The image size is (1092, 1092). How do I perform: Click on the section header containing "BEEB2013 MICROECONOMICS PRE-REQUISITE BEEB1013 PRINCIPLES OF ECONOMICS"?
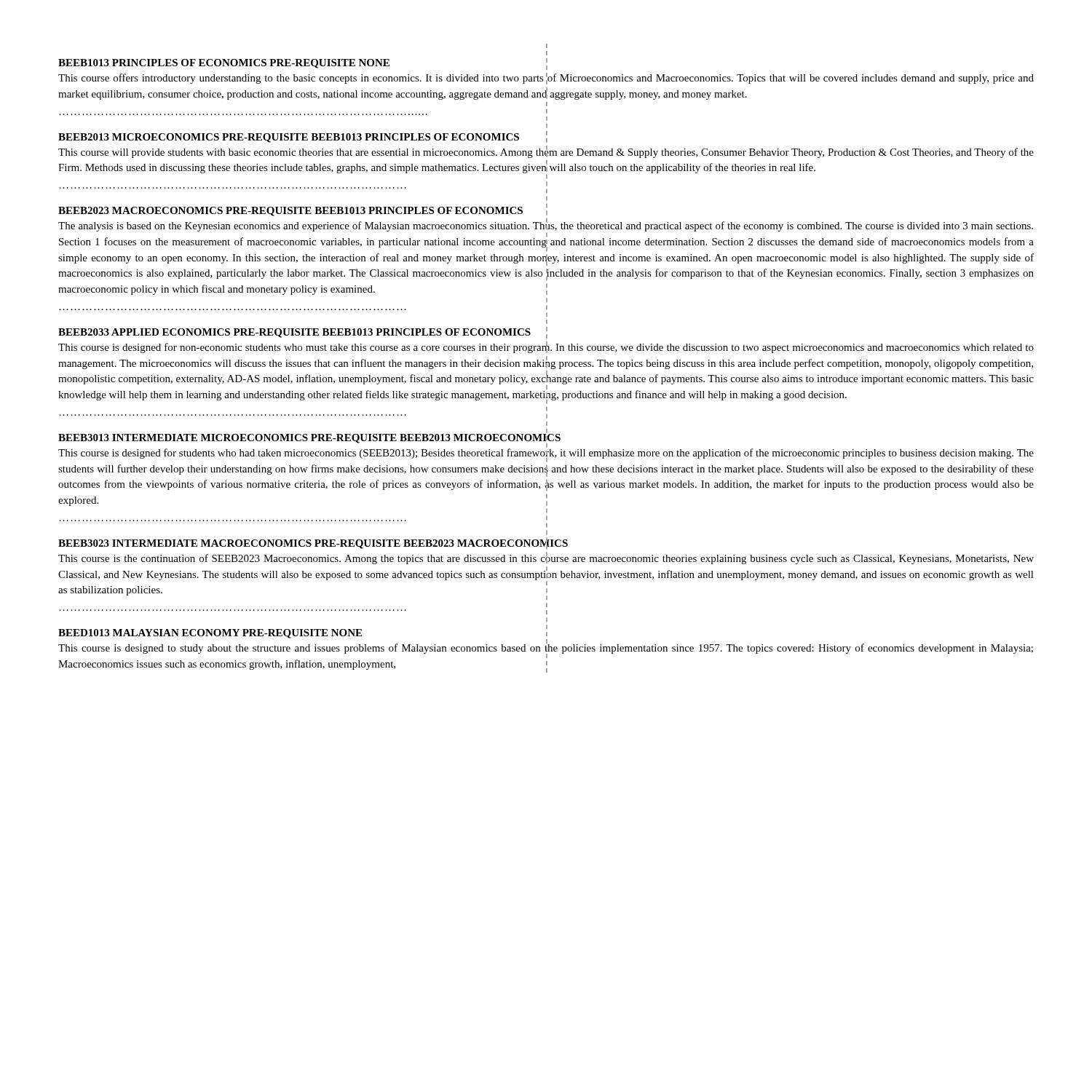(x=289, y=136)
